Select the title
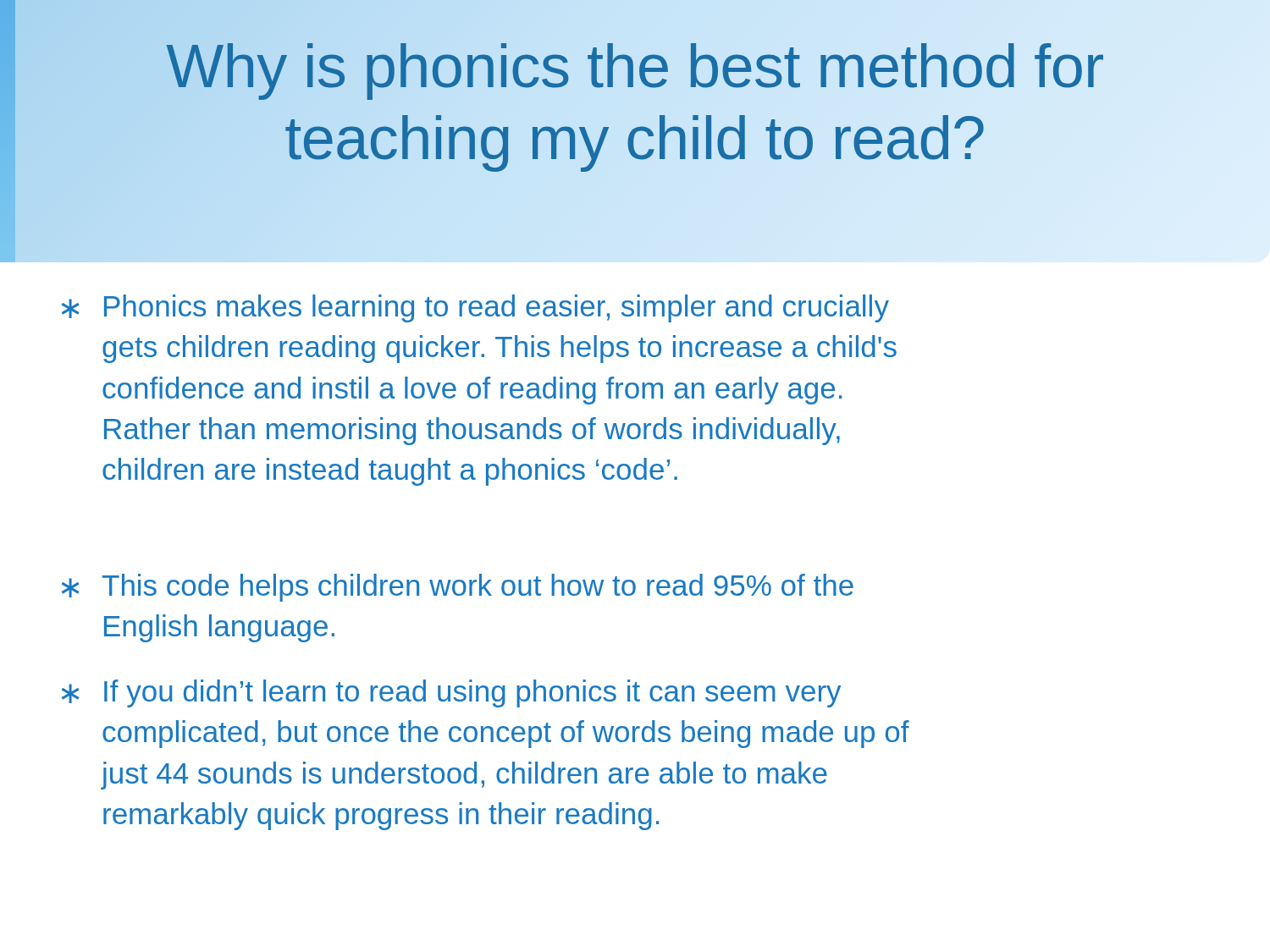The height and width of the screenshot is (952, 1270). (635, 95)
